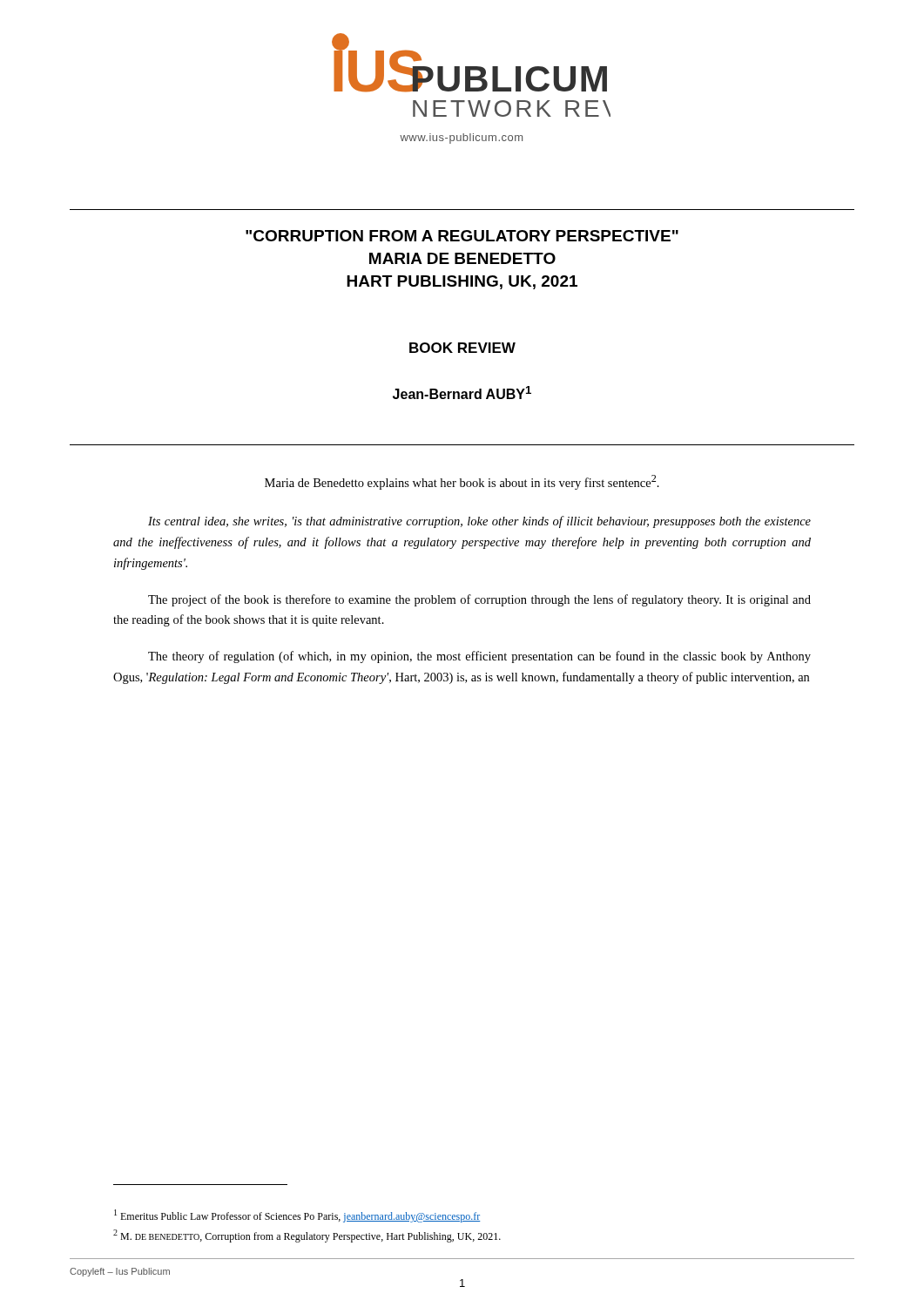
Task: Click on the region starting "The theory of regulation"
Action: 462,667
